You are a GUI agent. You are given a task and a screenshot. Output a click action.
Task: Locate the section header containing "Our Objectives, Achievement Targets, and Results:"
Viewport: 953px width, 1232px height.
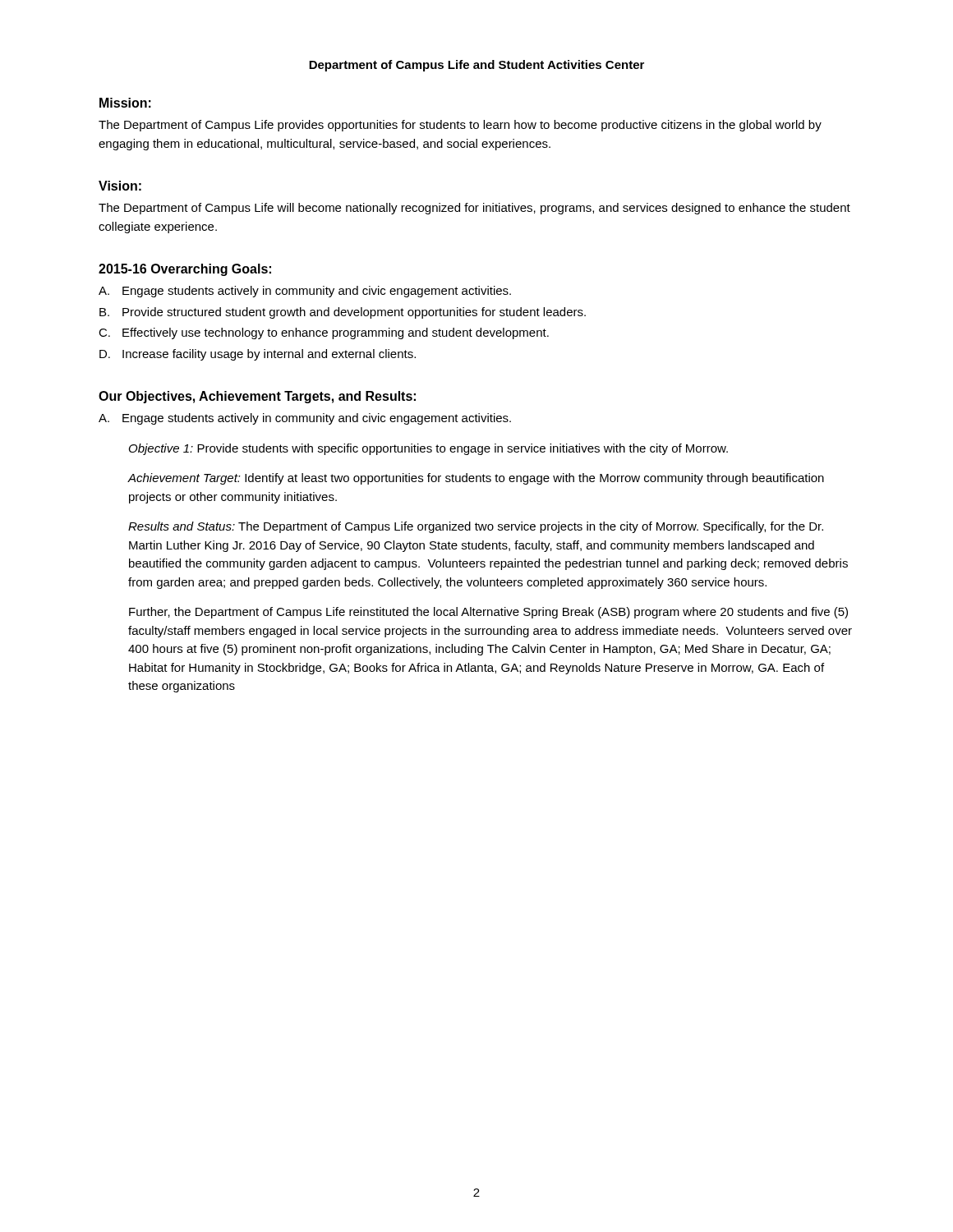(258, 396)
